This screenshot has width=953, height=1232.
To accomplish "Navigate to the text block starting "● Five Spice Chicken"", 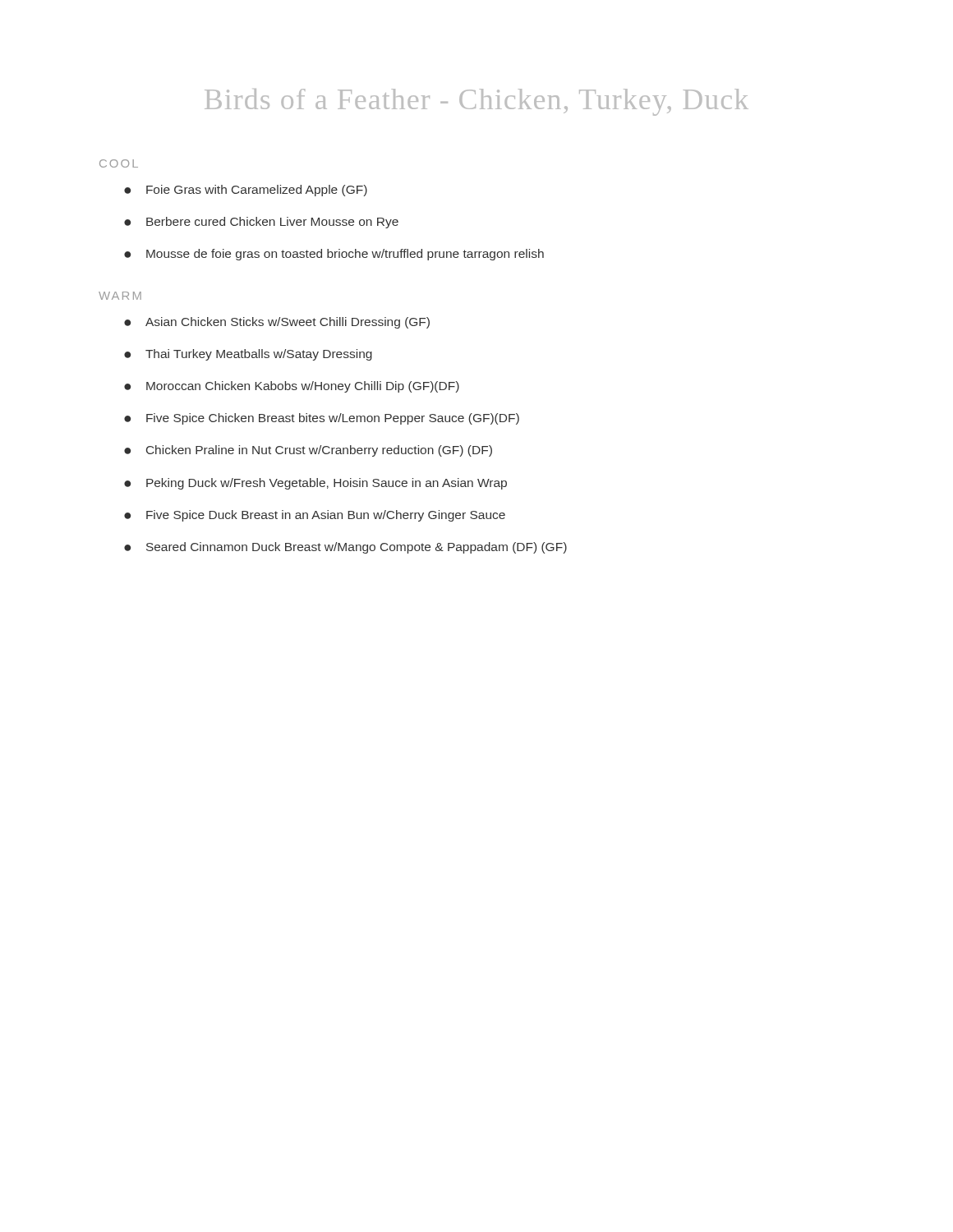I will [x=321, y=419].
